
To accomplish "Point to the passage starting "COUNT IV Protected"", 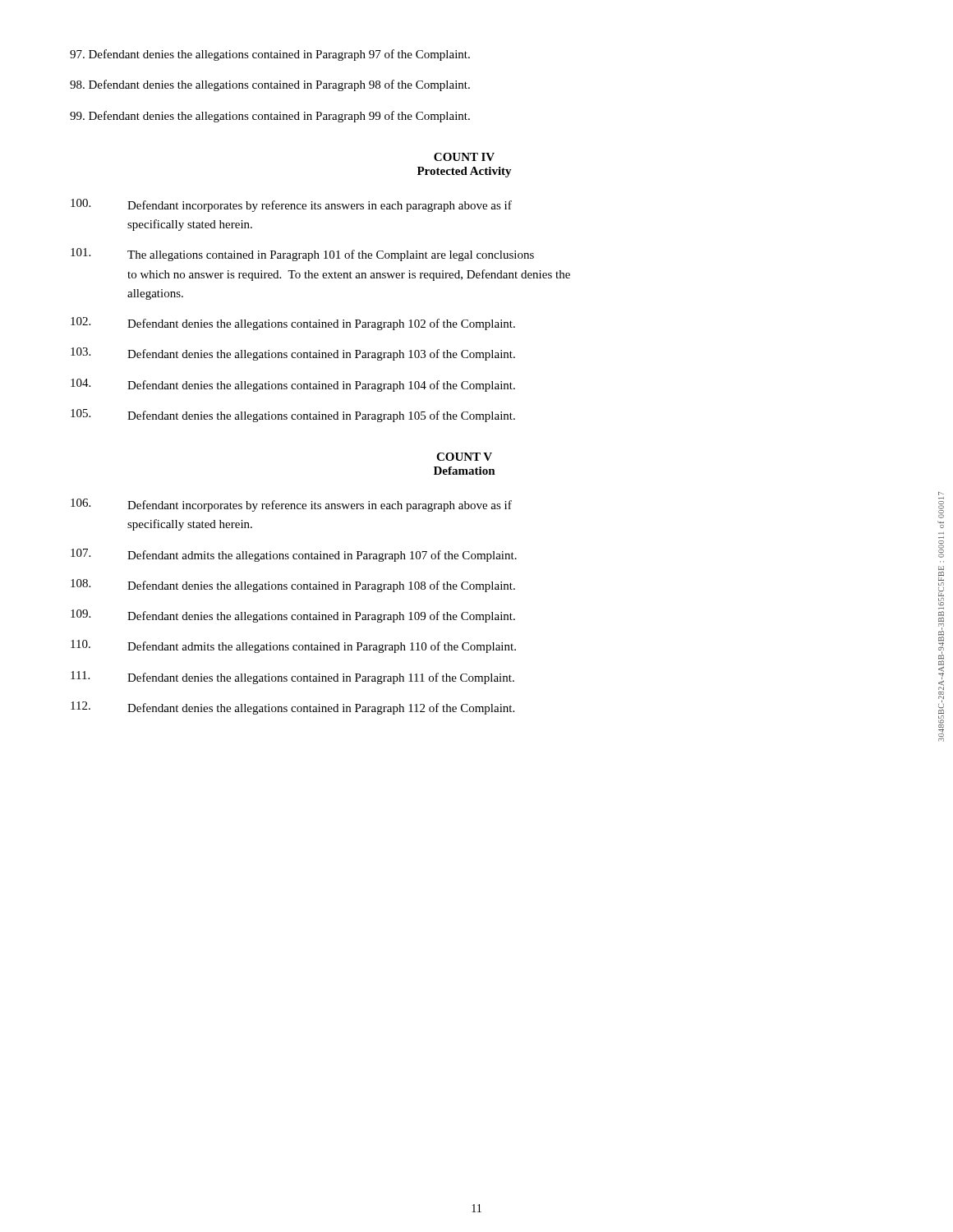I will pos(464,164).
